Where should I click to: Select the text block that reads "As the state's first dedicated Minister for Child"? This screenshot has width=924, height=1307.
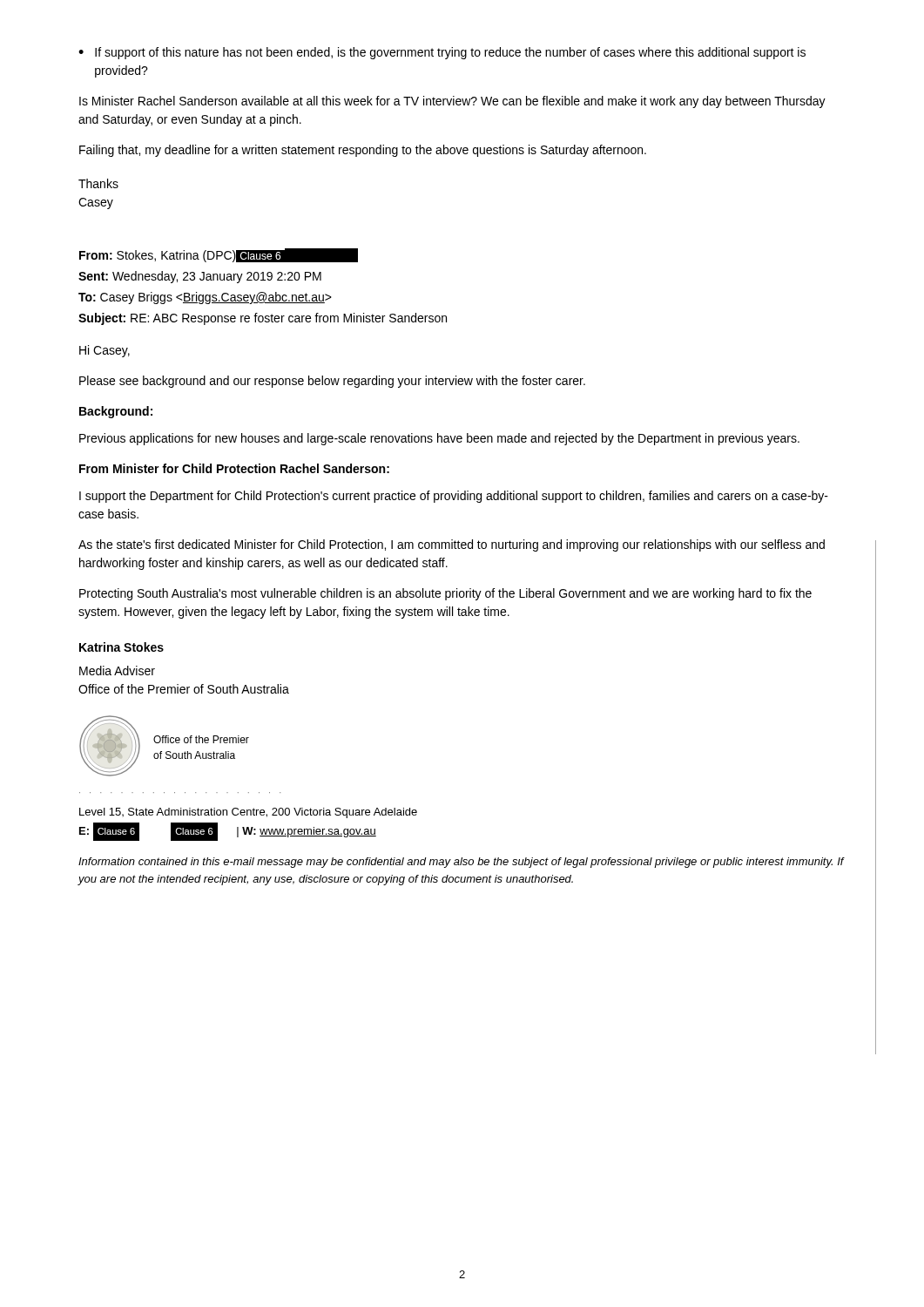click(452, 554)
